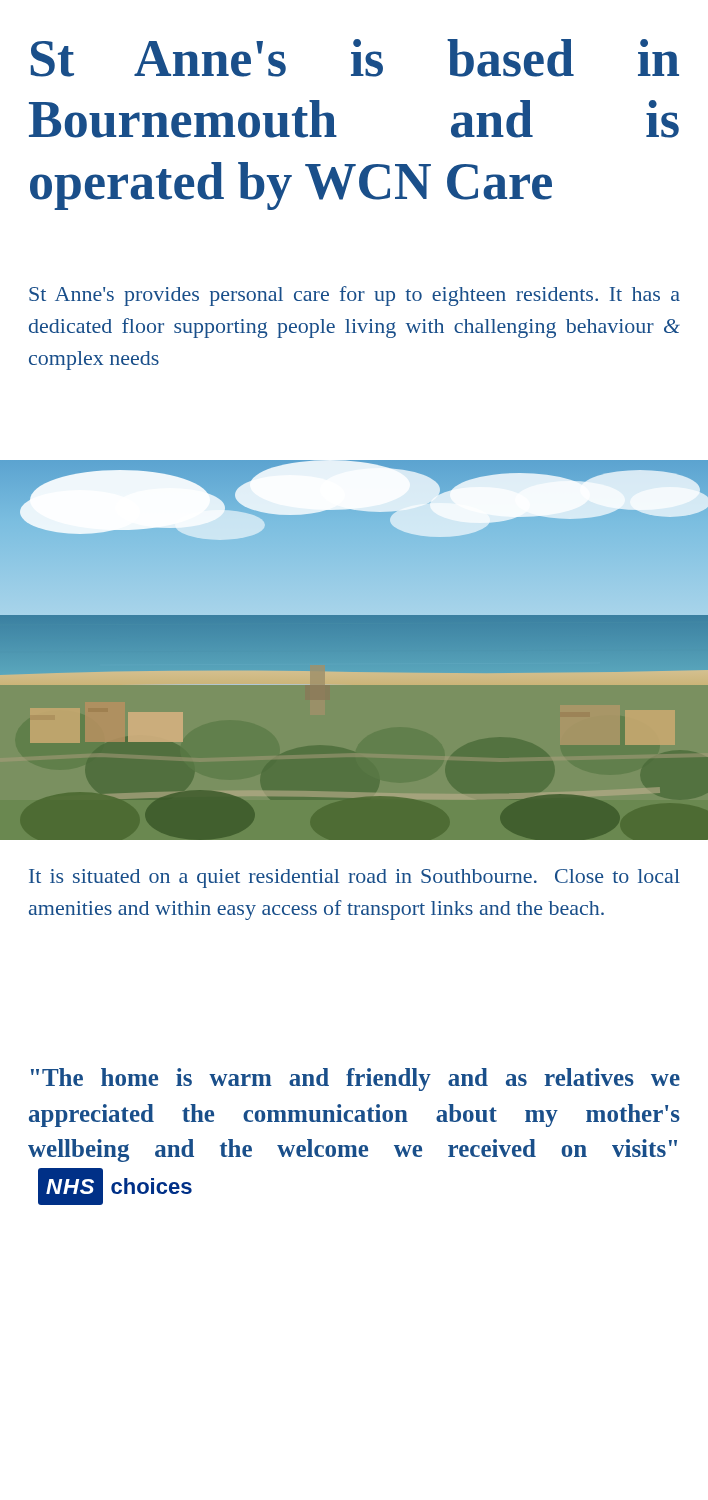The height and width of the screenshot is (1500, 708).
Task: Click on the text block containing ""The home is warm"
Action: point(354,1133)
